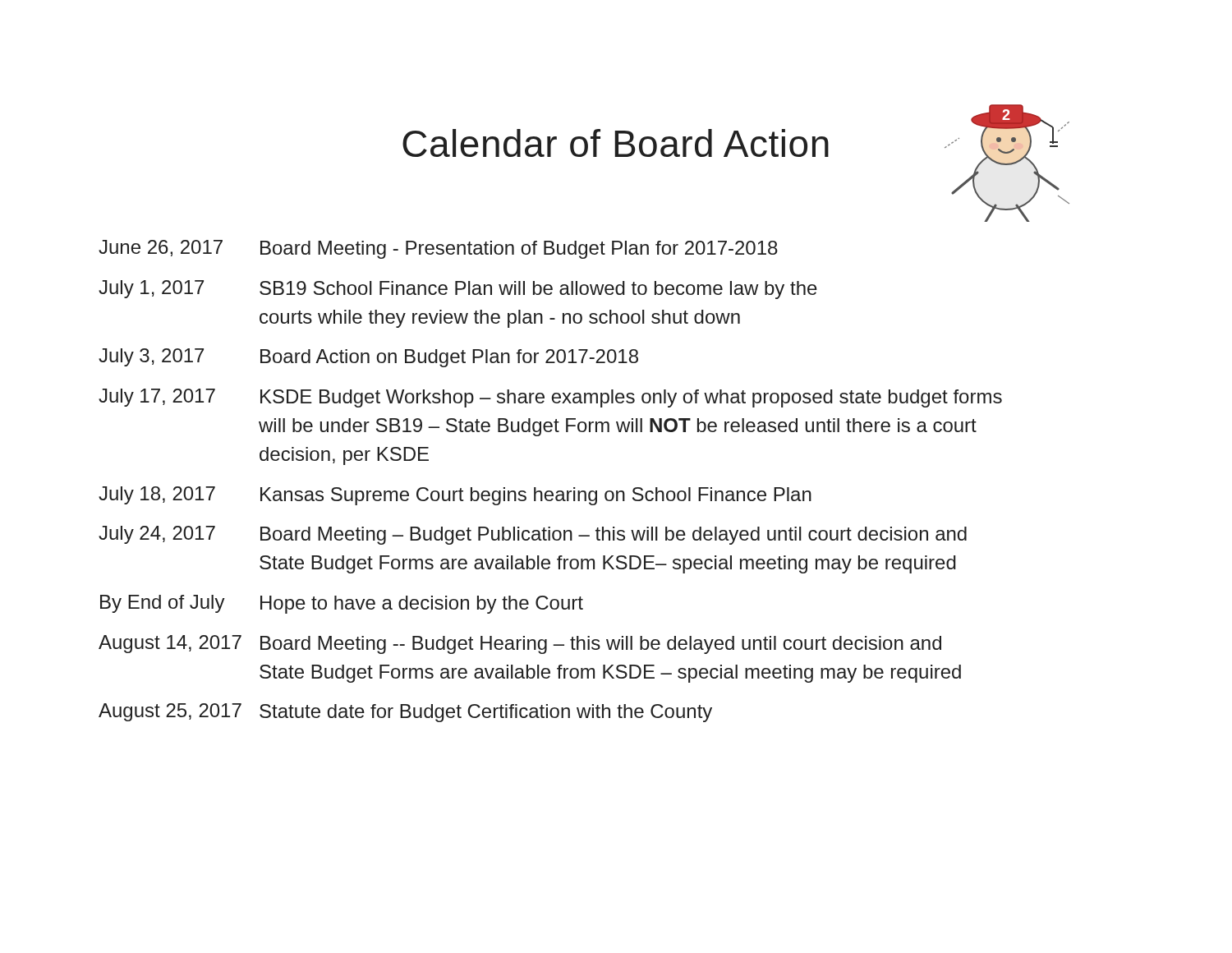Select the illustration
The height and width of the screenshot is (953, 1232).
tap(1006, 152)
